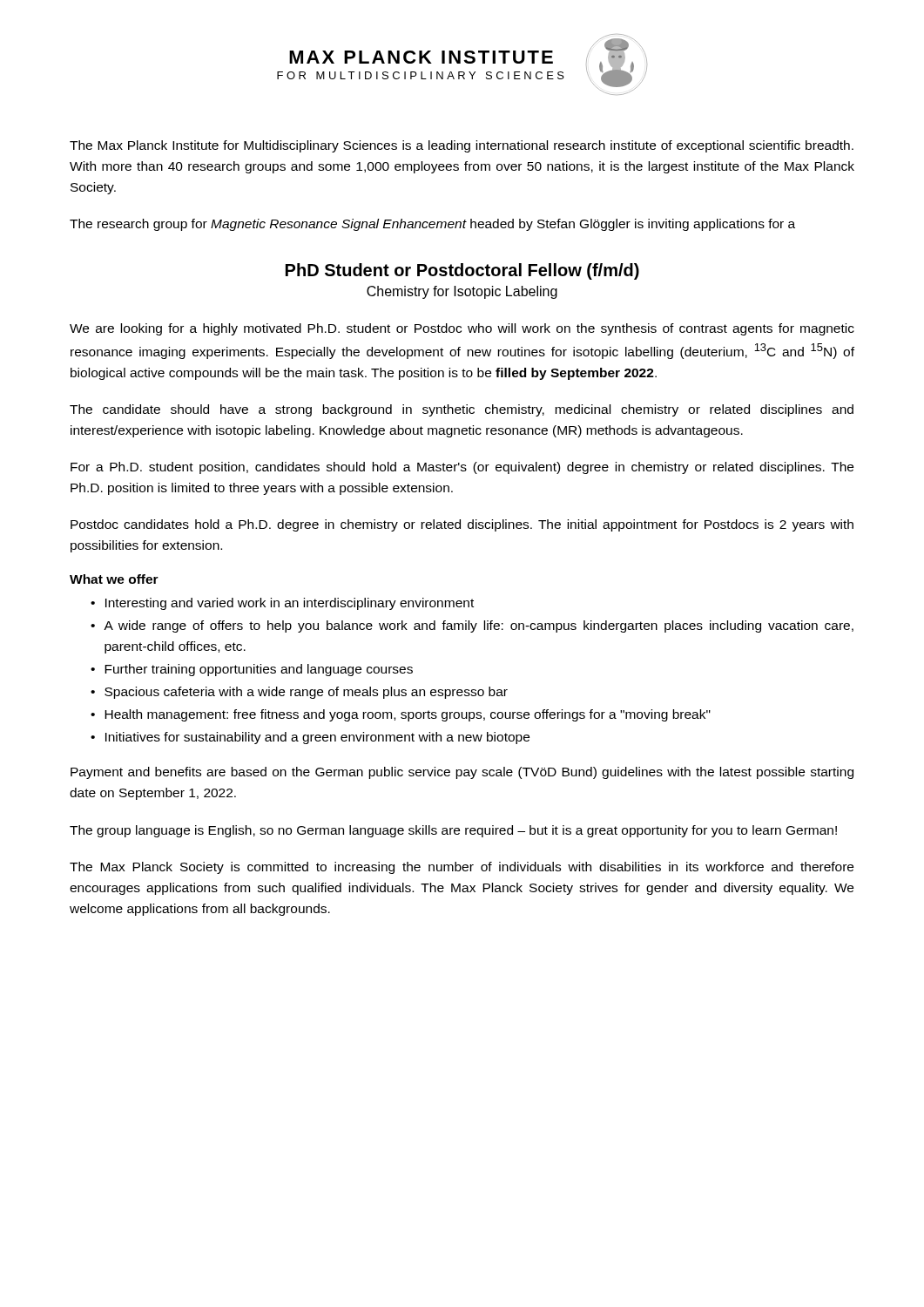Locate the block of text that opens with "• Interesting and varied work in an interdisciplinary"
924x1307 pixels.
click(x=472, y=603)
